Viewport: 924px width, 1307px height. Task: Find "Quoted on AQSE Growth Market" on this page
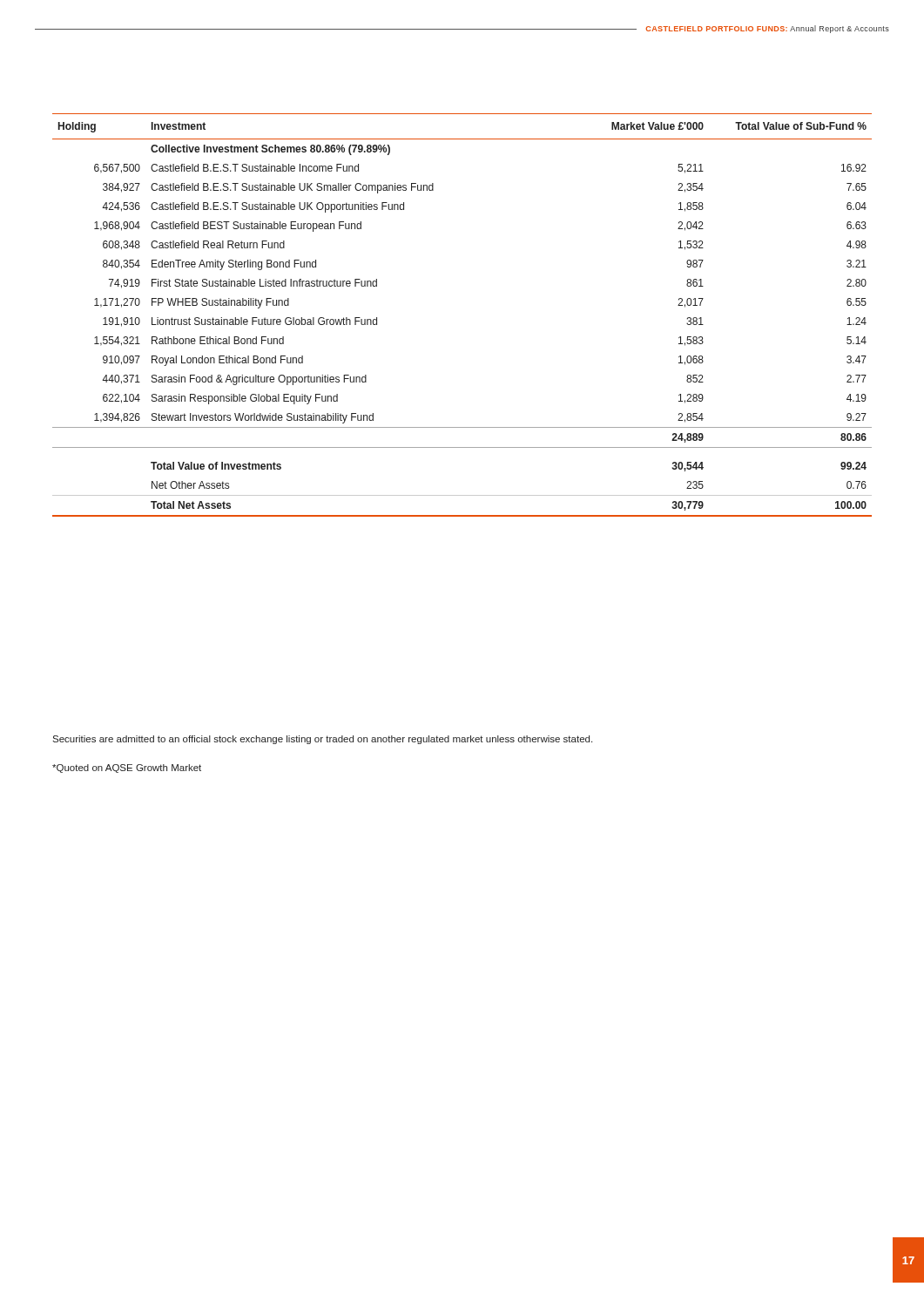point(127,768)
